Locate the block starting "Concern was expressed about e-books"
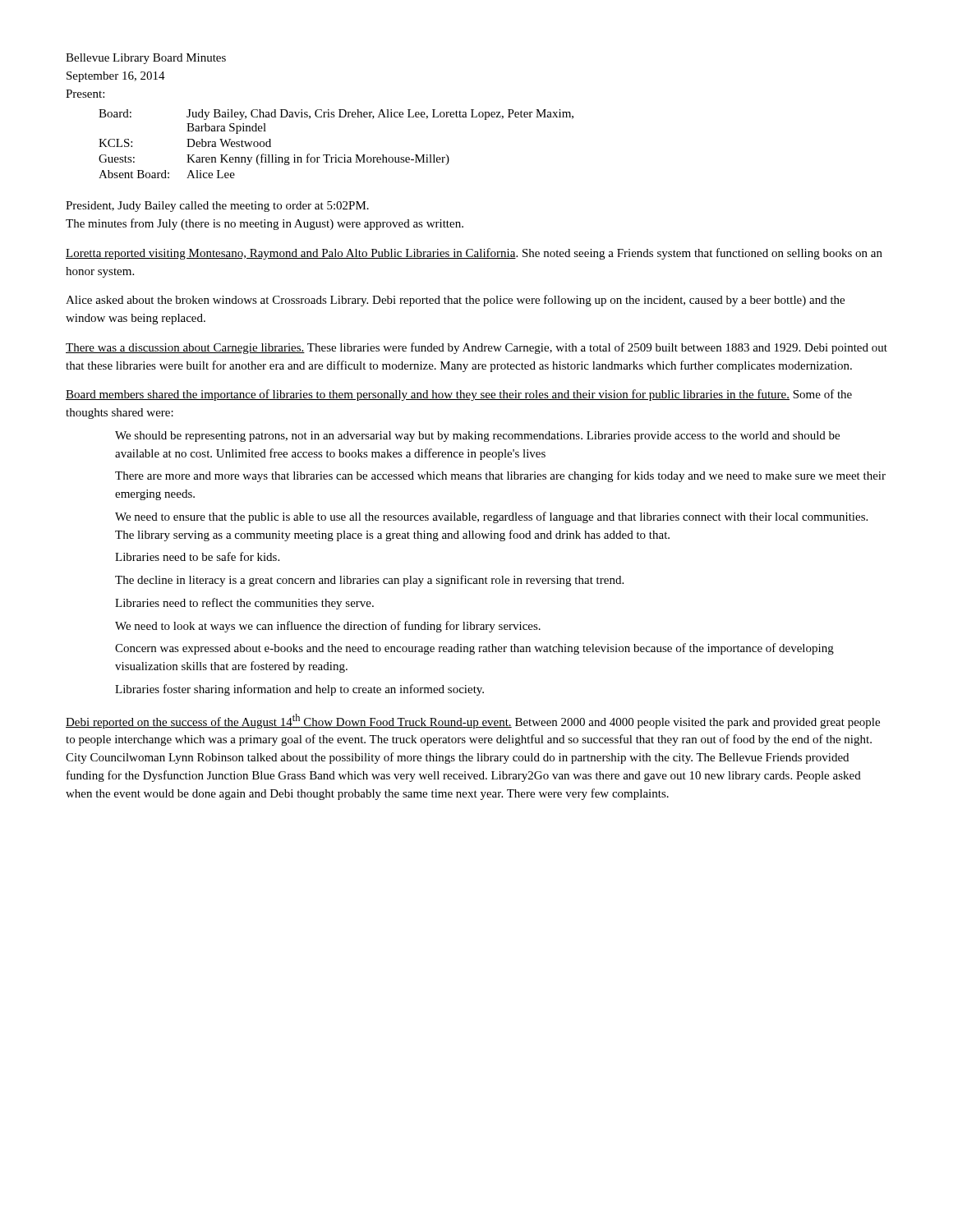The width and height of the screenshot is (953, 1232). pos(474,657)
